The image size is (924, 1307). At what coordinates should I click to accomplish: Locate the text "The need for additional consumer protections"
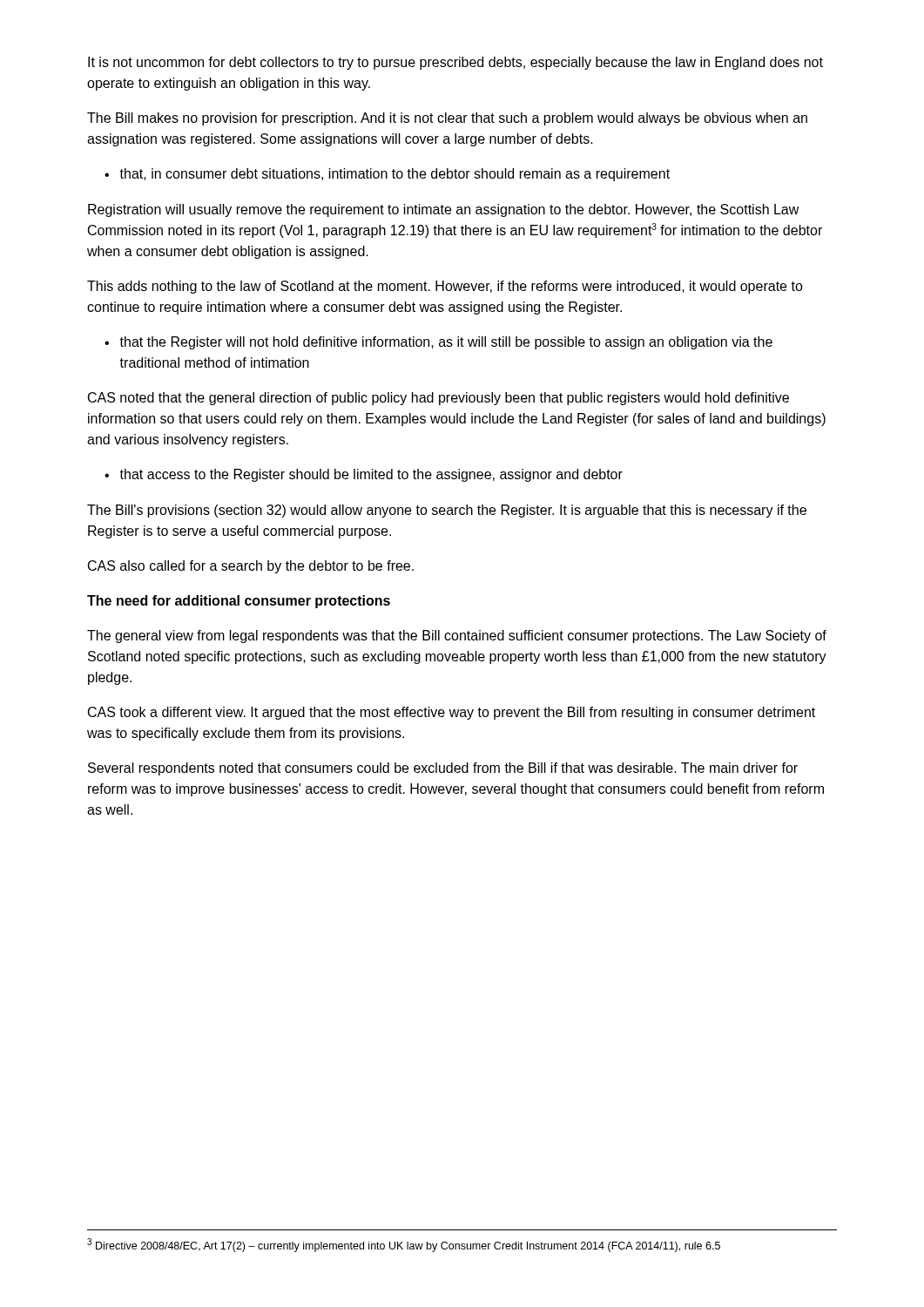coord(239,601)
